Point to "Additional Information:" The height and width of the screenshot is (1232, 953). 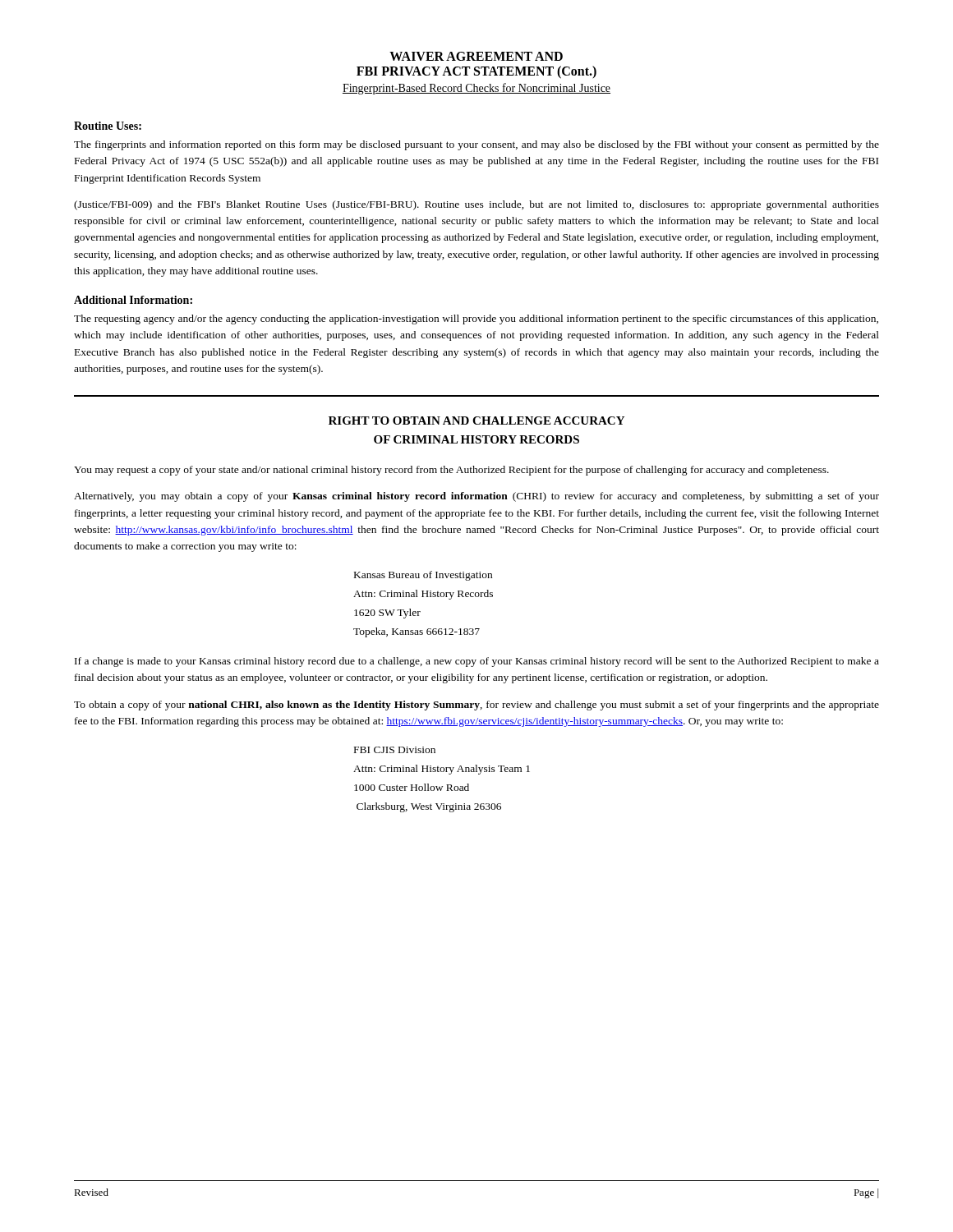coord(134,300)
